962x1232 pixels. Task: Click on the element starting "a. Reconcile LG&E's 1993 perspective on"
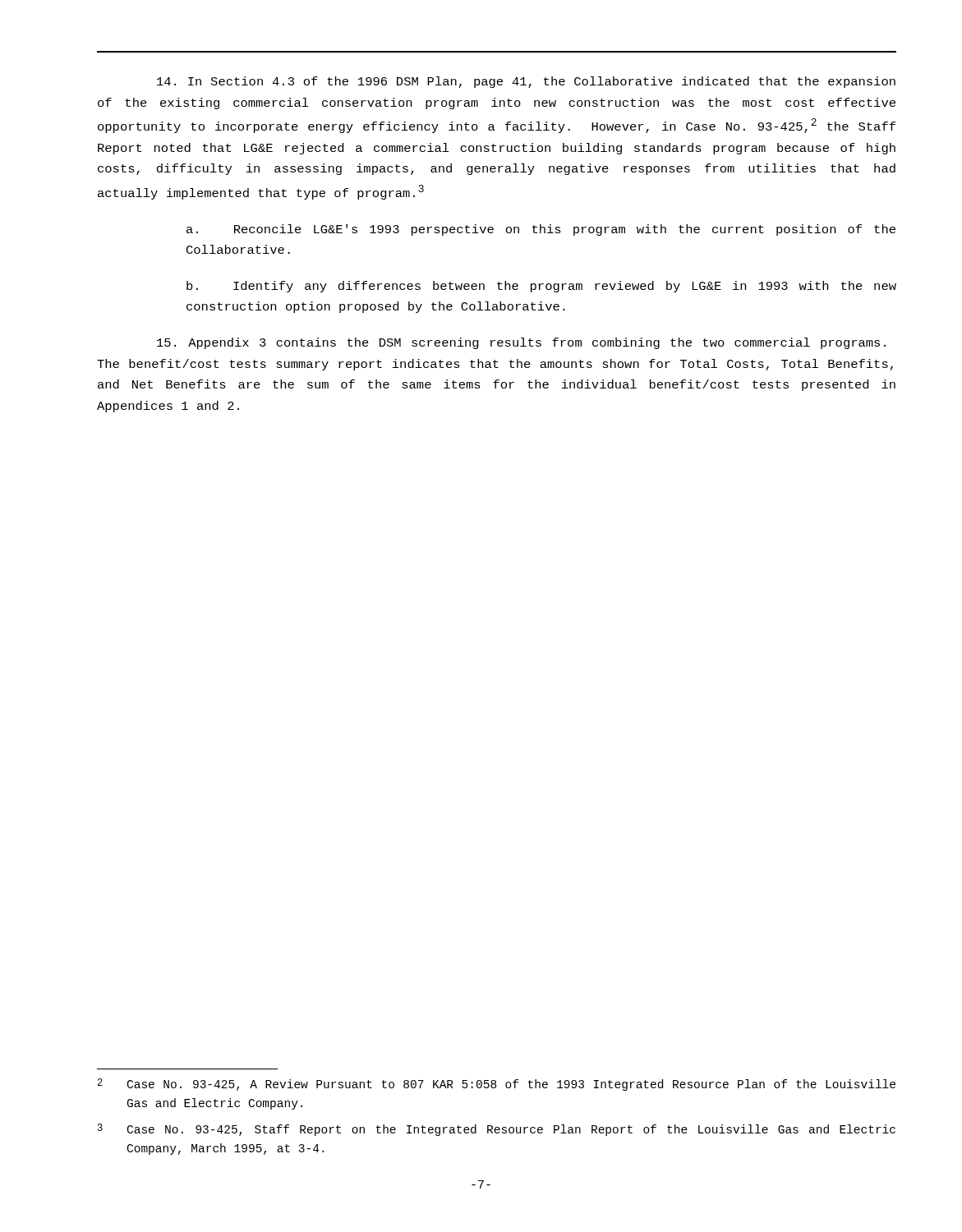tap(541, 240)
